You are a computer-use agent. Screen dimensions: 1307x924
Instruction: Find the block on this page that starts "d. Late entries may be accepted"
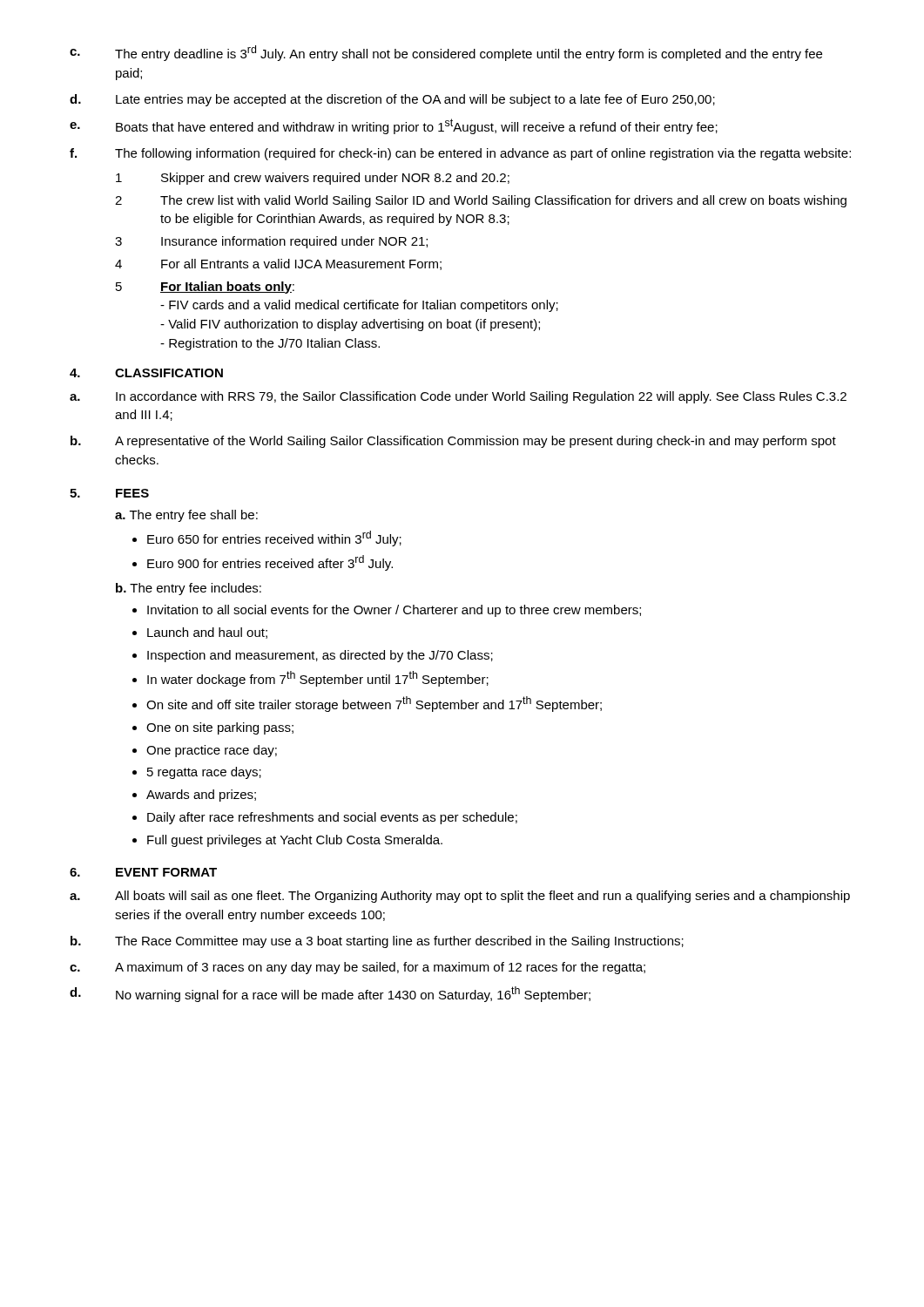[x=462, y=99]
